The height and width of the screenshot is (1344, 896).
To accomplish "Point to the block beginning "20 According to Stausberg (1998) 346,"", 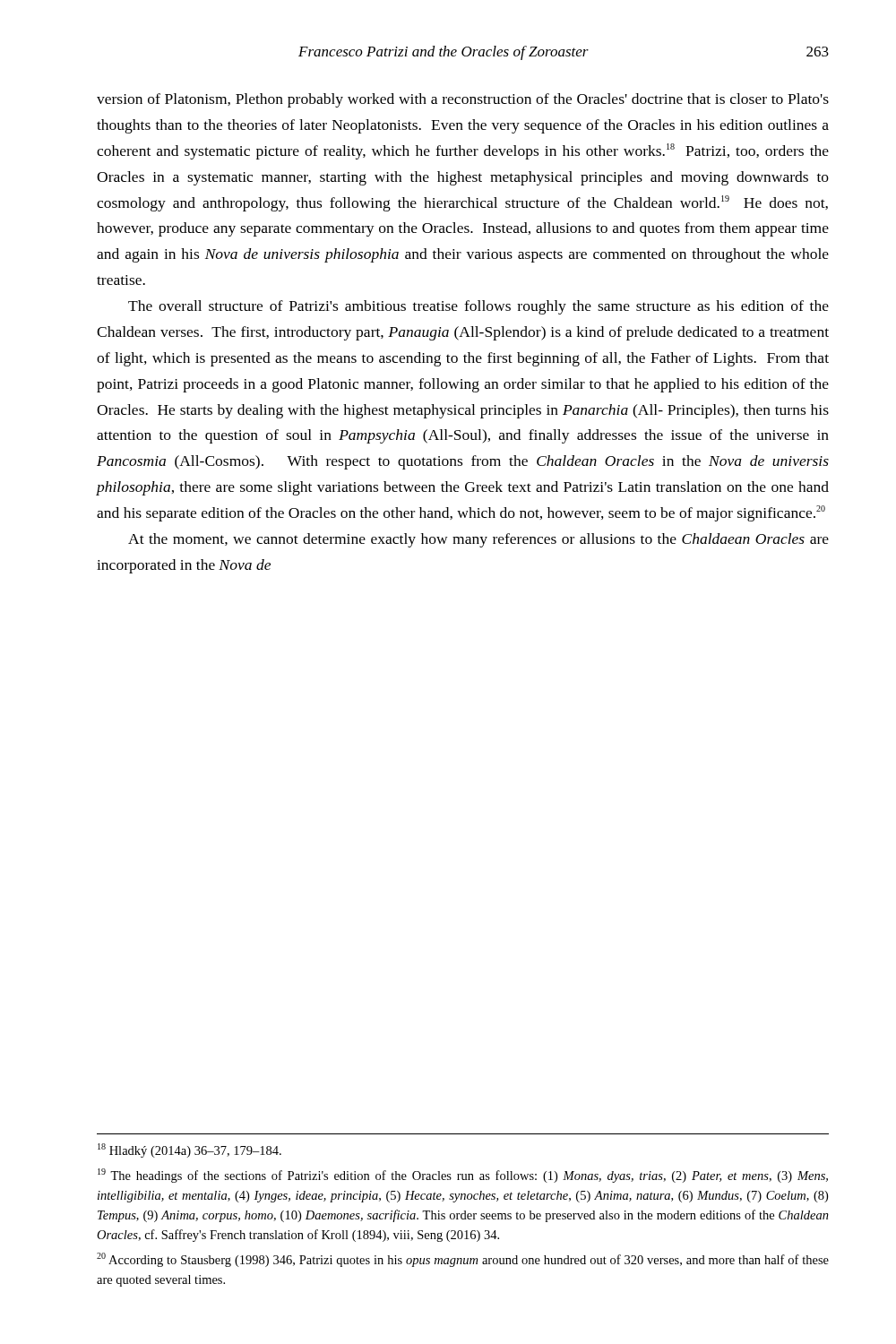I will [x=463, y=1269].
